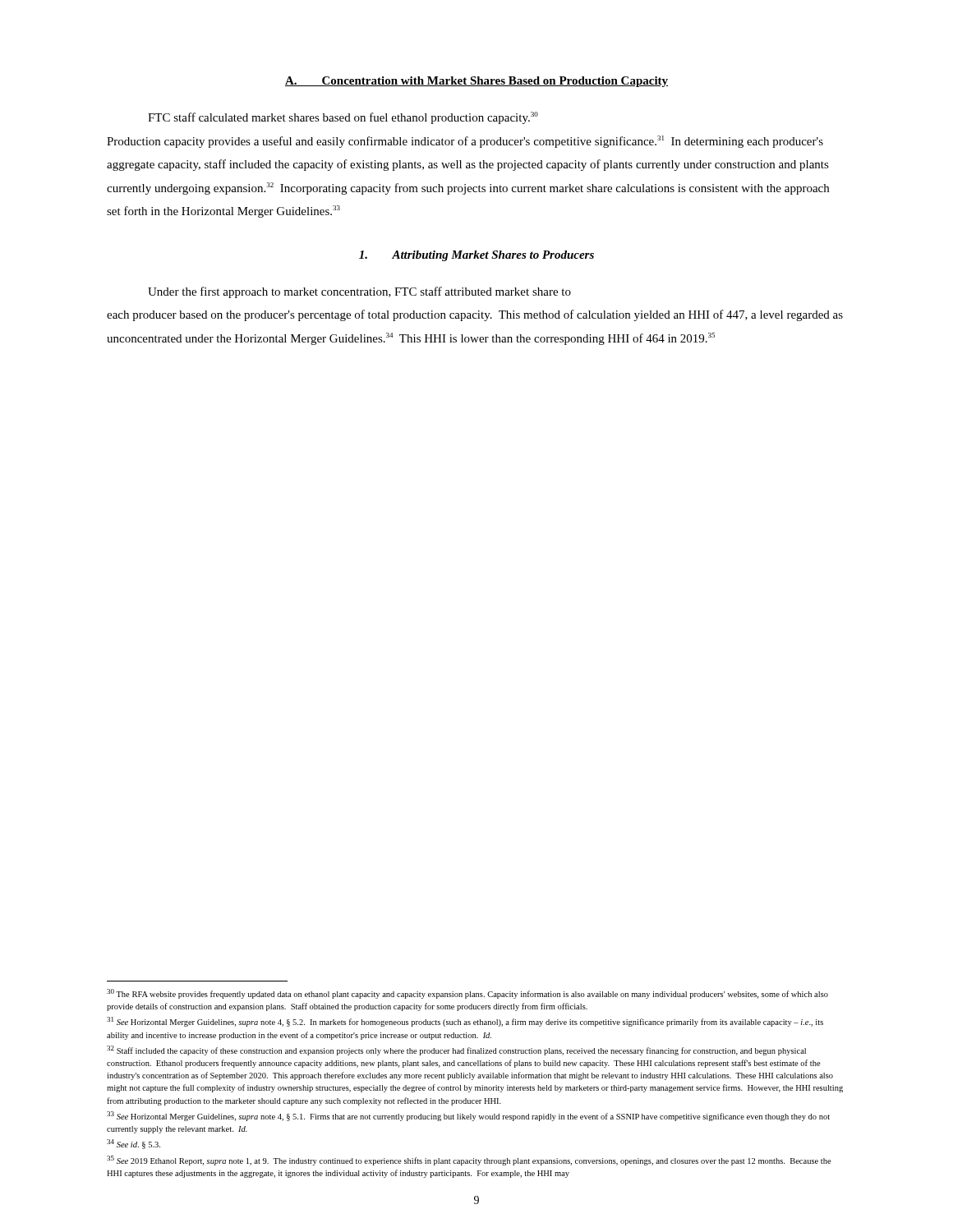Locate the passage starting "35 See 2019 Ethanol Report, supra note"
The image size is (953, 1232).
(x=469, y=1166)
